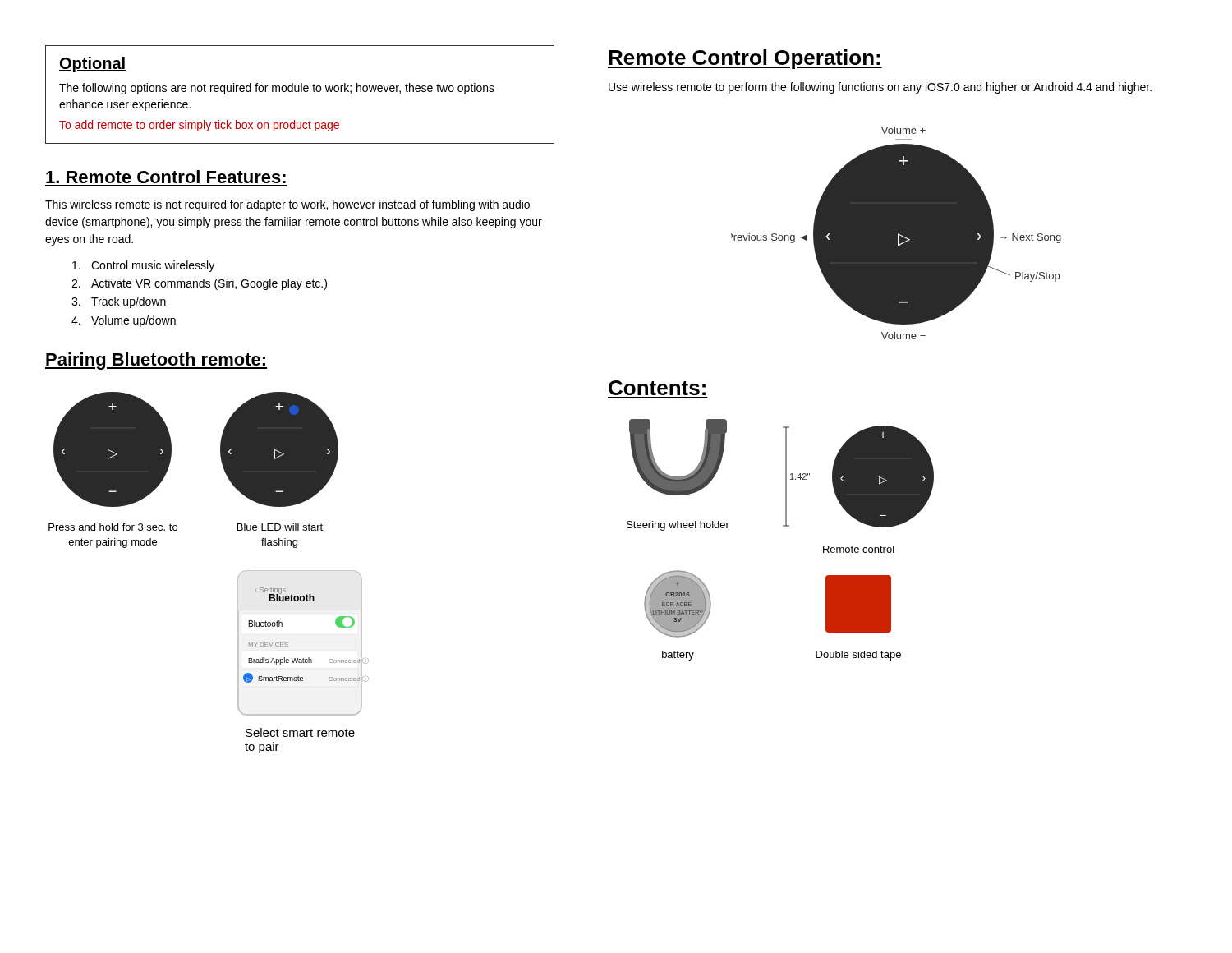Click where it says "4.Volume up/down"
The width and height of the screenshot is (1232, 953).
pos(124,320)
